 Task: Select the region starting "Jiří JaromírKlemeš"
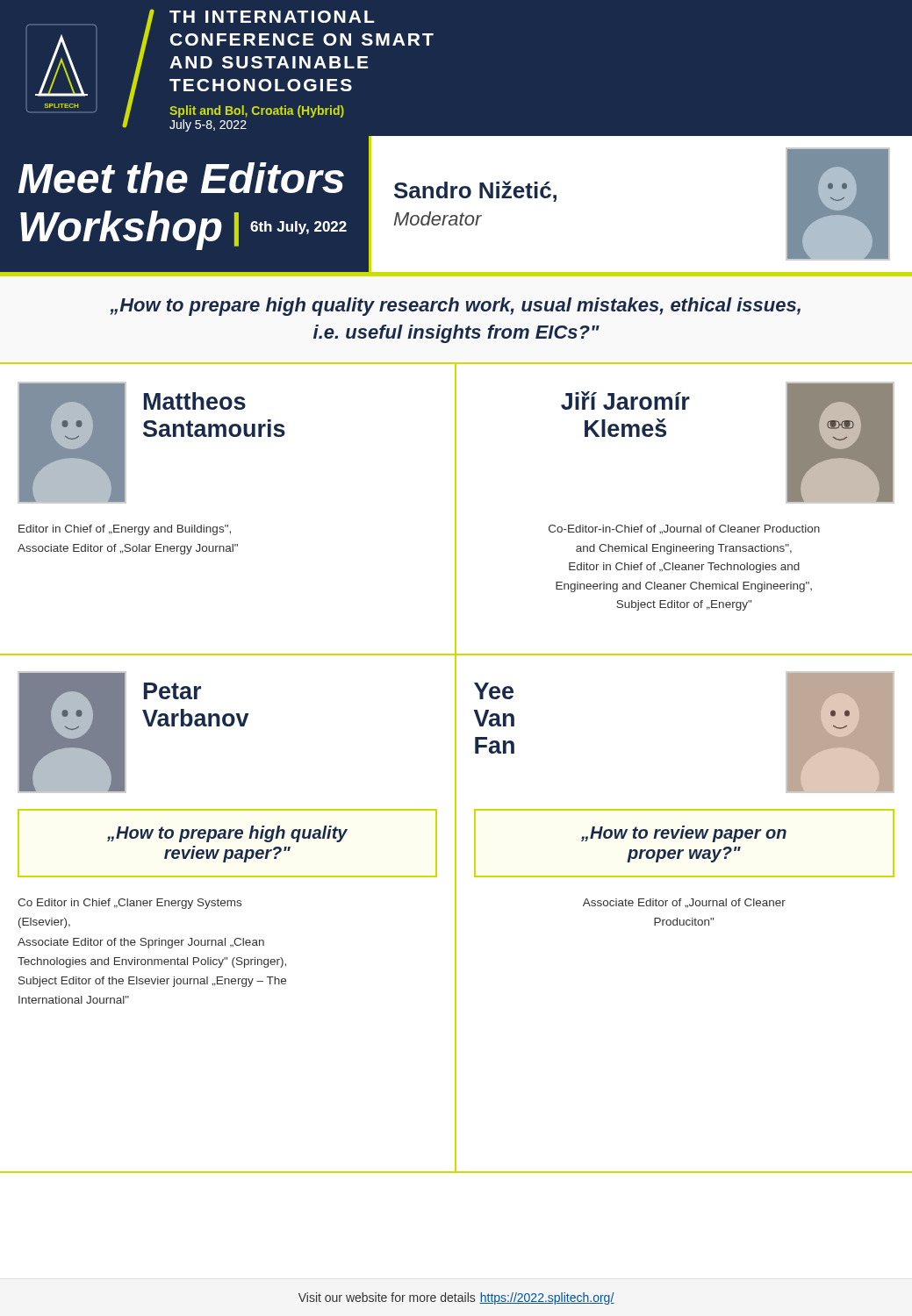point(625,416)
